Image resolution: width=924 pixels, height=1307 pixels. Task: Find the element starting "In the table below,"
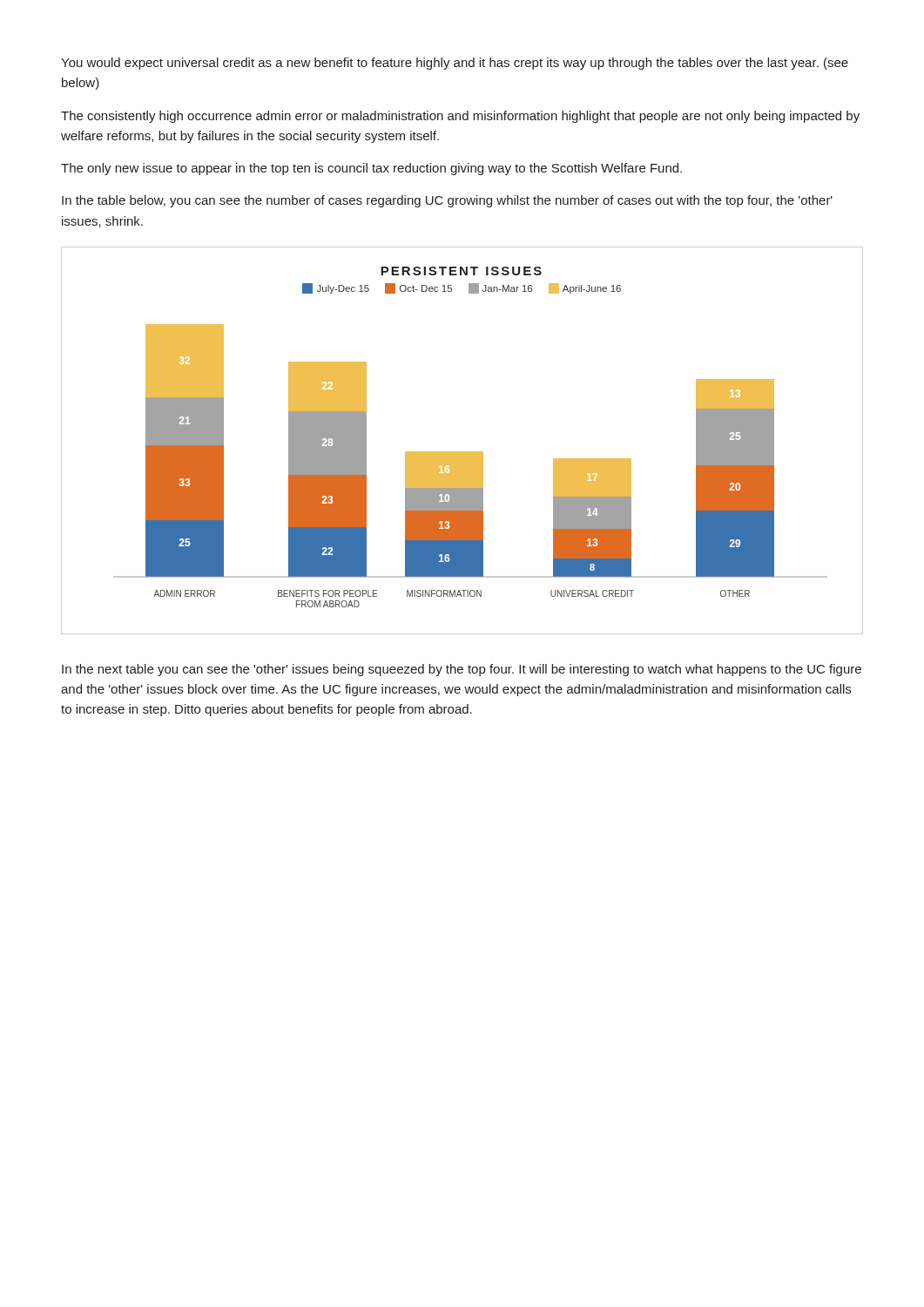point(447,210)
